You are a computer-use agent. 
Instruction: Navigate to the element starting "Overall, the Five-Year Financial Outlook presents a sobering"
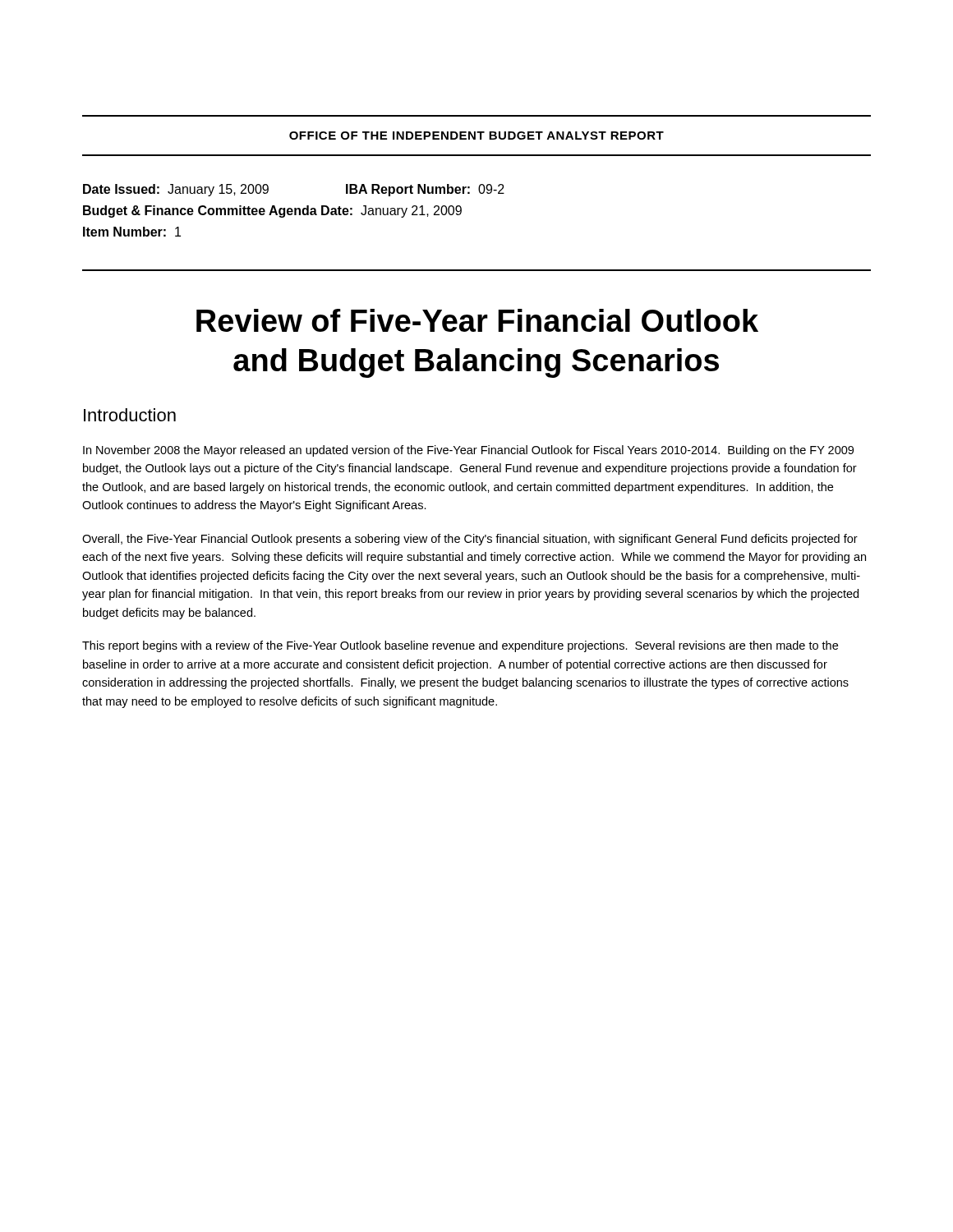pyautogui.click(x=474, y=576)
